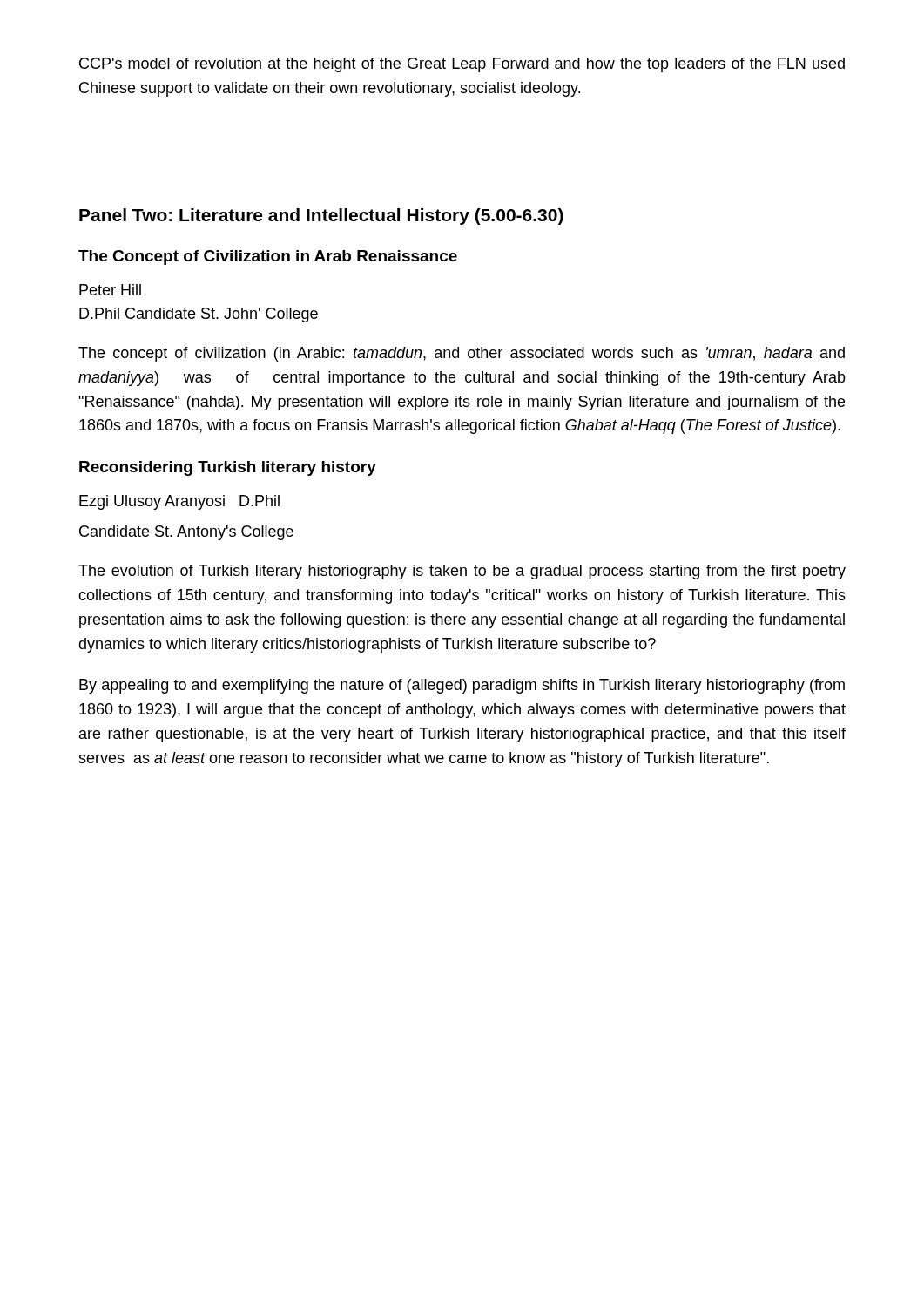
Task: Locate the text "Panel Two: Literature and Intellectual History (5.00-6.30)"
Action: point(321,215)
